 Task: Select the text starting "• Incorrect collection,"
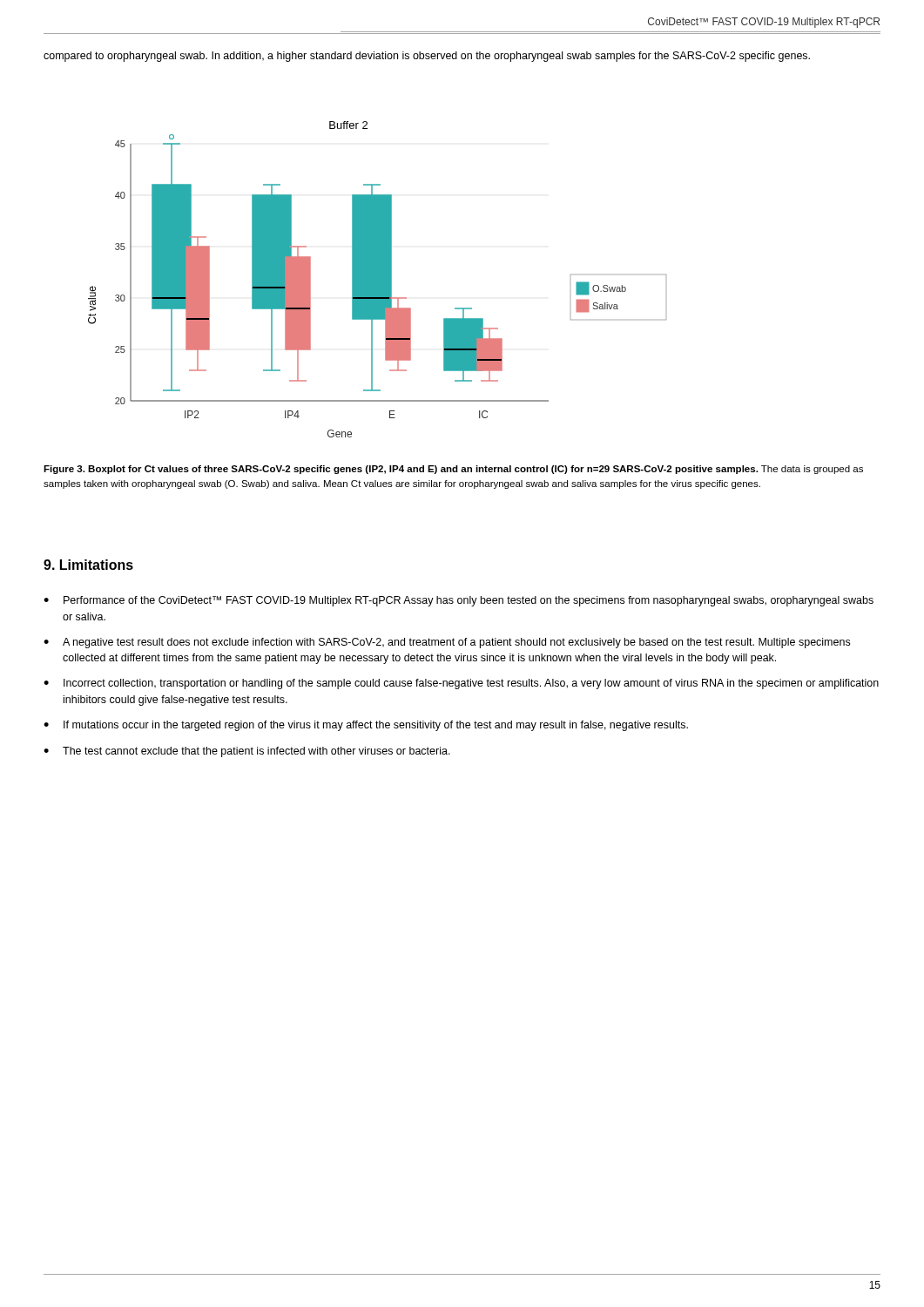point(462,692)
